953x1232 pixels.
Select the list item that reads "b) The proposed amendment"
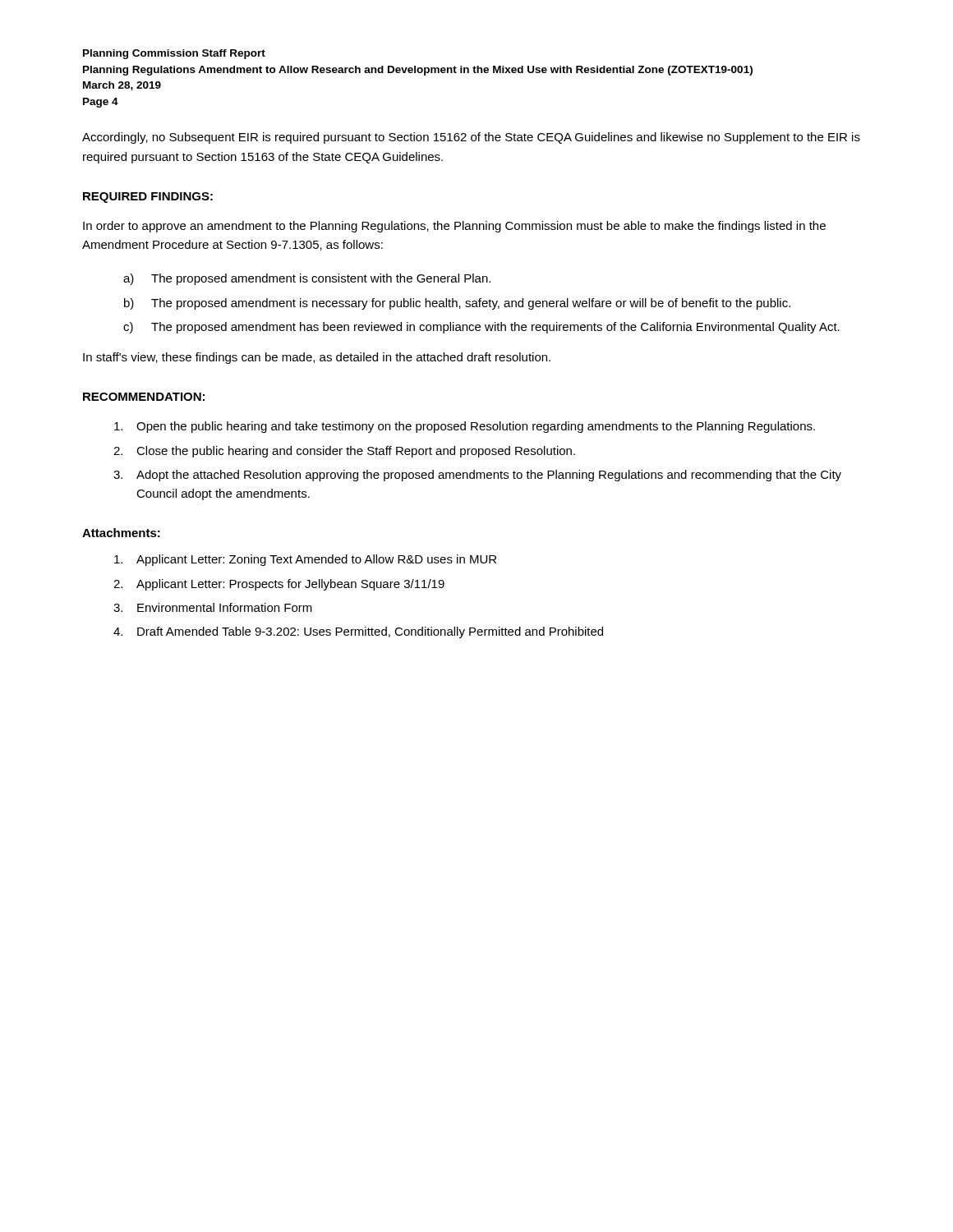point(457,302)
